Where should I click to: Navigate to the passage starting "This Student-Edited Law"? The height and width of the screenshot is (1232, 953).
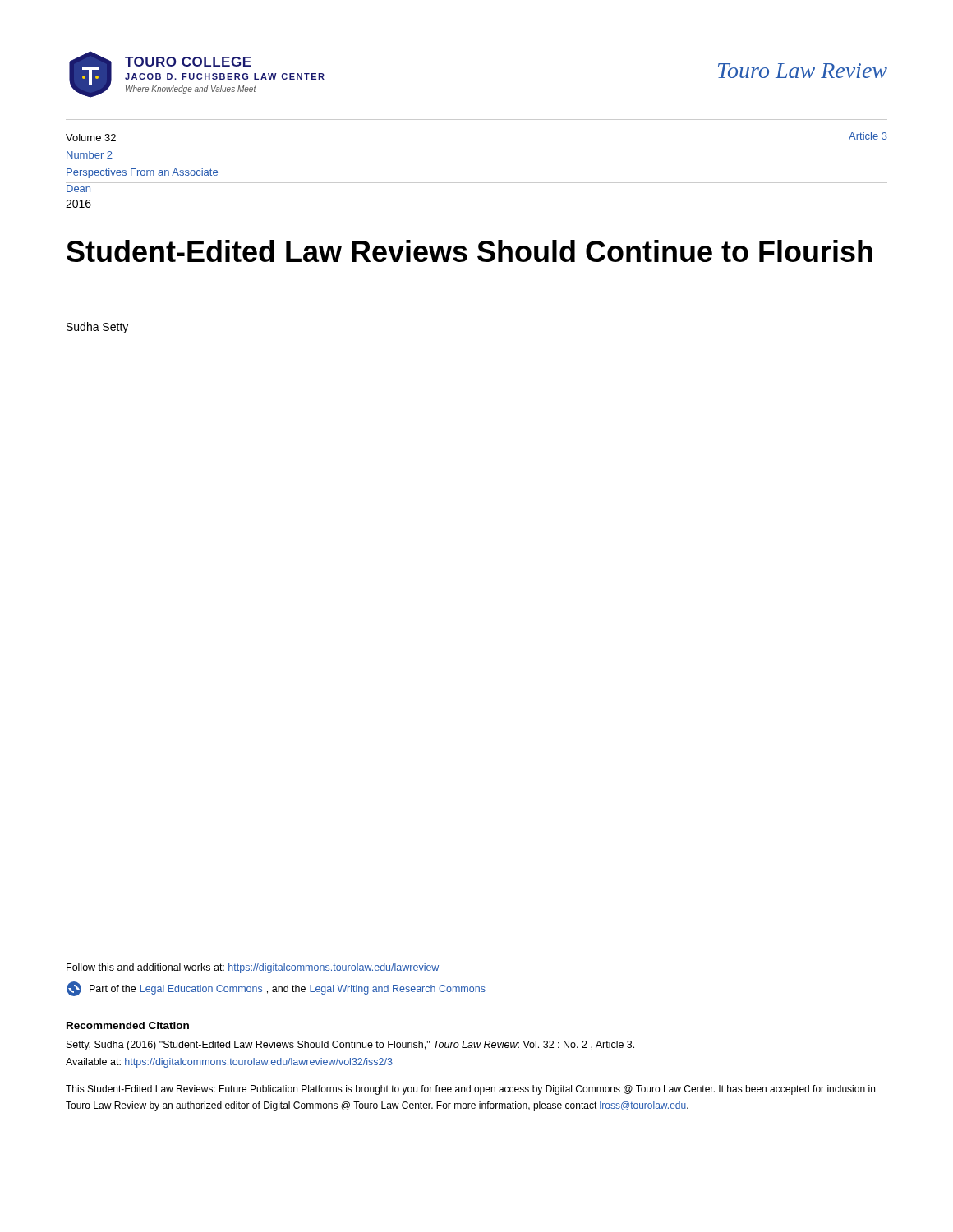pos(471,1097)
